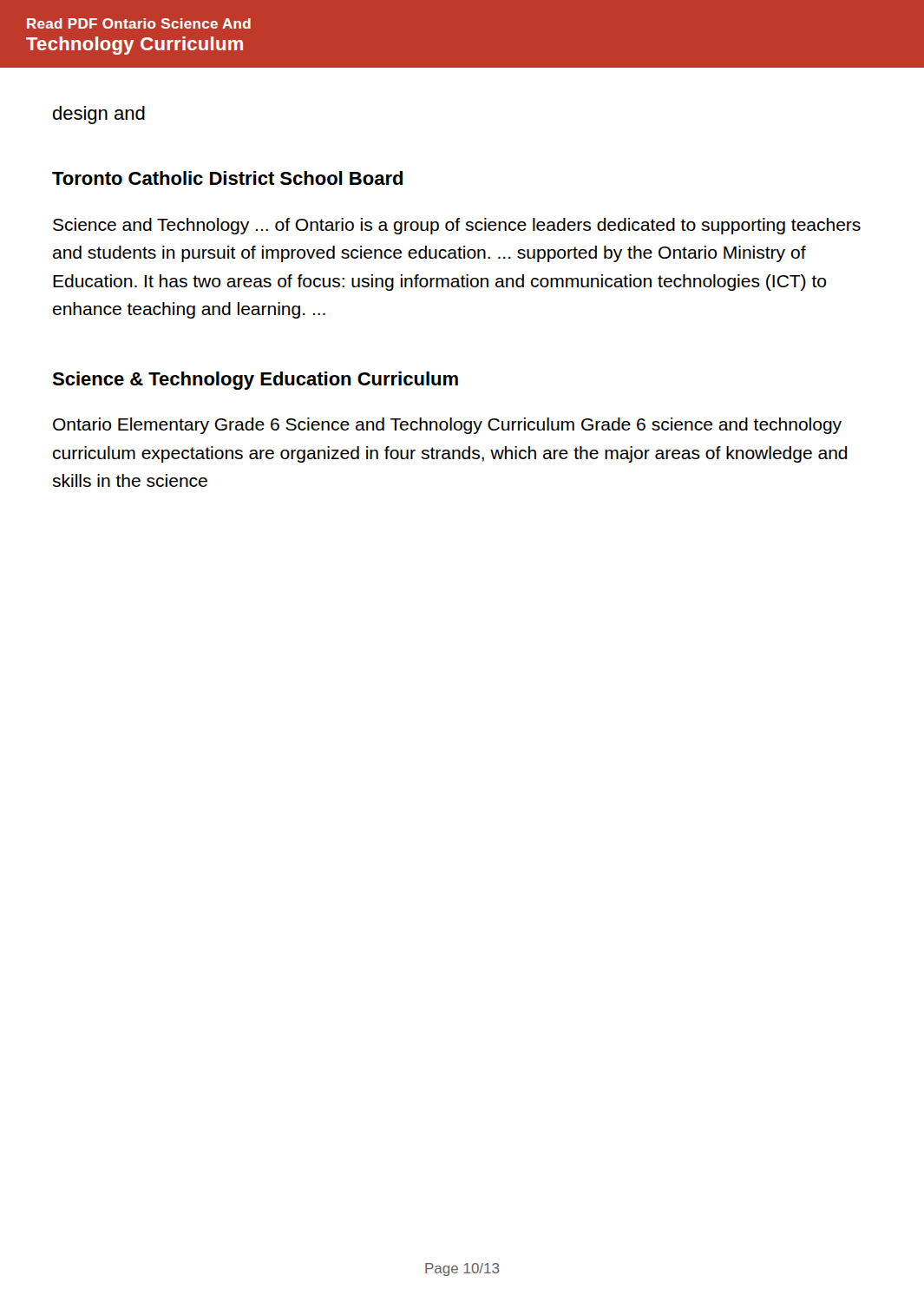Viewport: 924px width, 1302px height.
Task: Locate the text "Toronto Catholic District School Board"
Action: tap(228, 178)
